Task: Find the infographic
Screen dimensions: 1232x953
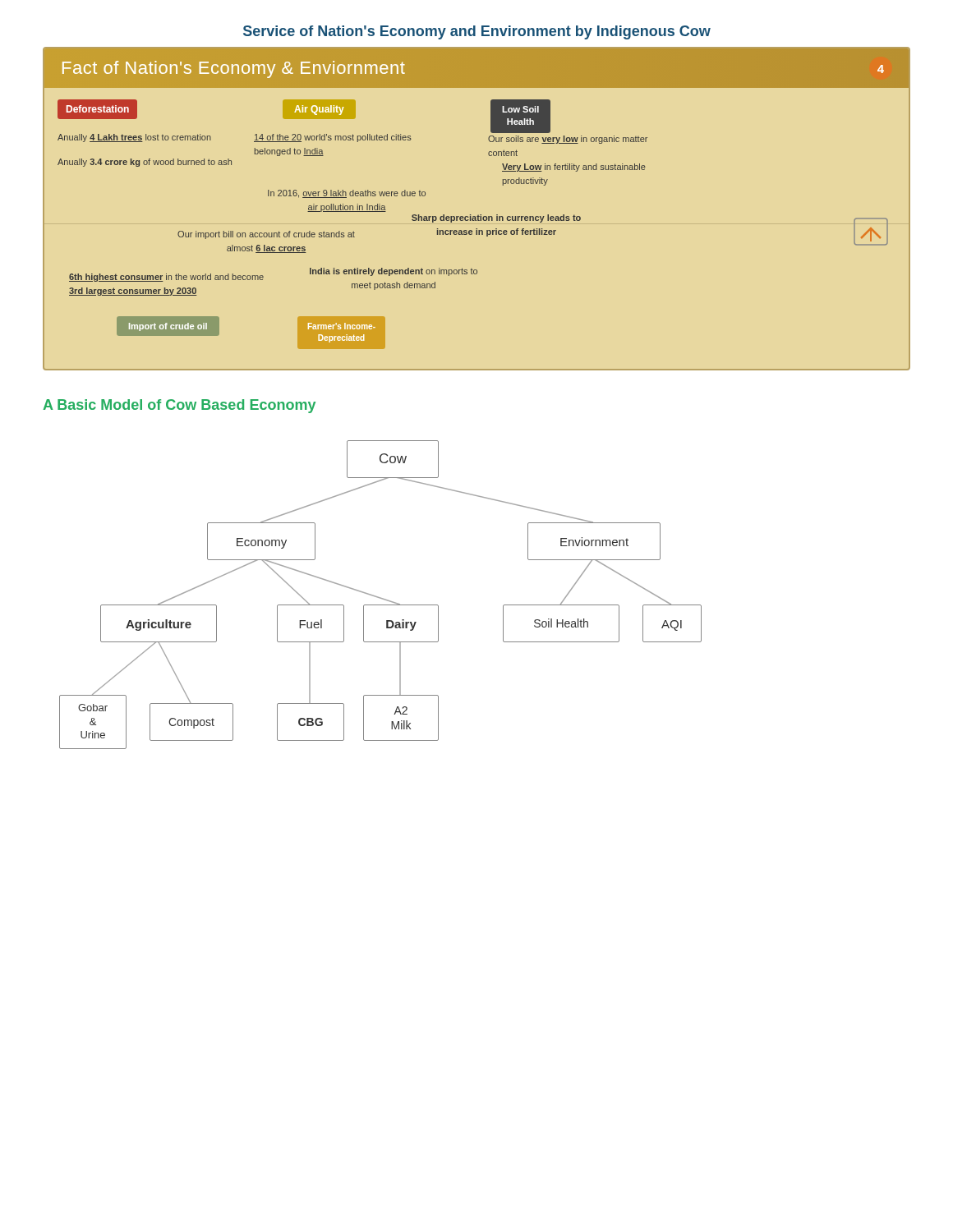Action: (x=476, y=209)
